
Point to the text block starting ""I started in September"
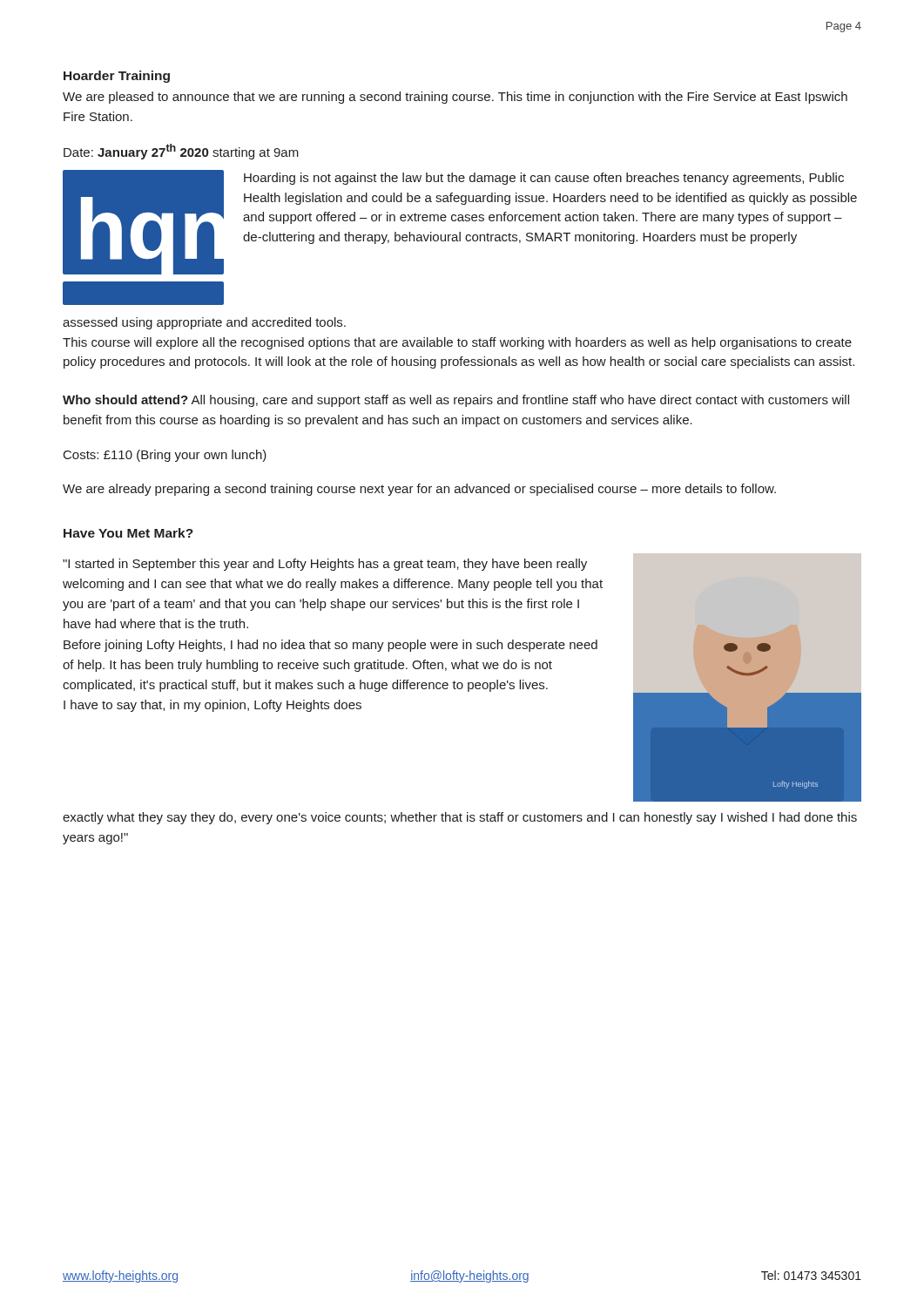coord(333,634)
